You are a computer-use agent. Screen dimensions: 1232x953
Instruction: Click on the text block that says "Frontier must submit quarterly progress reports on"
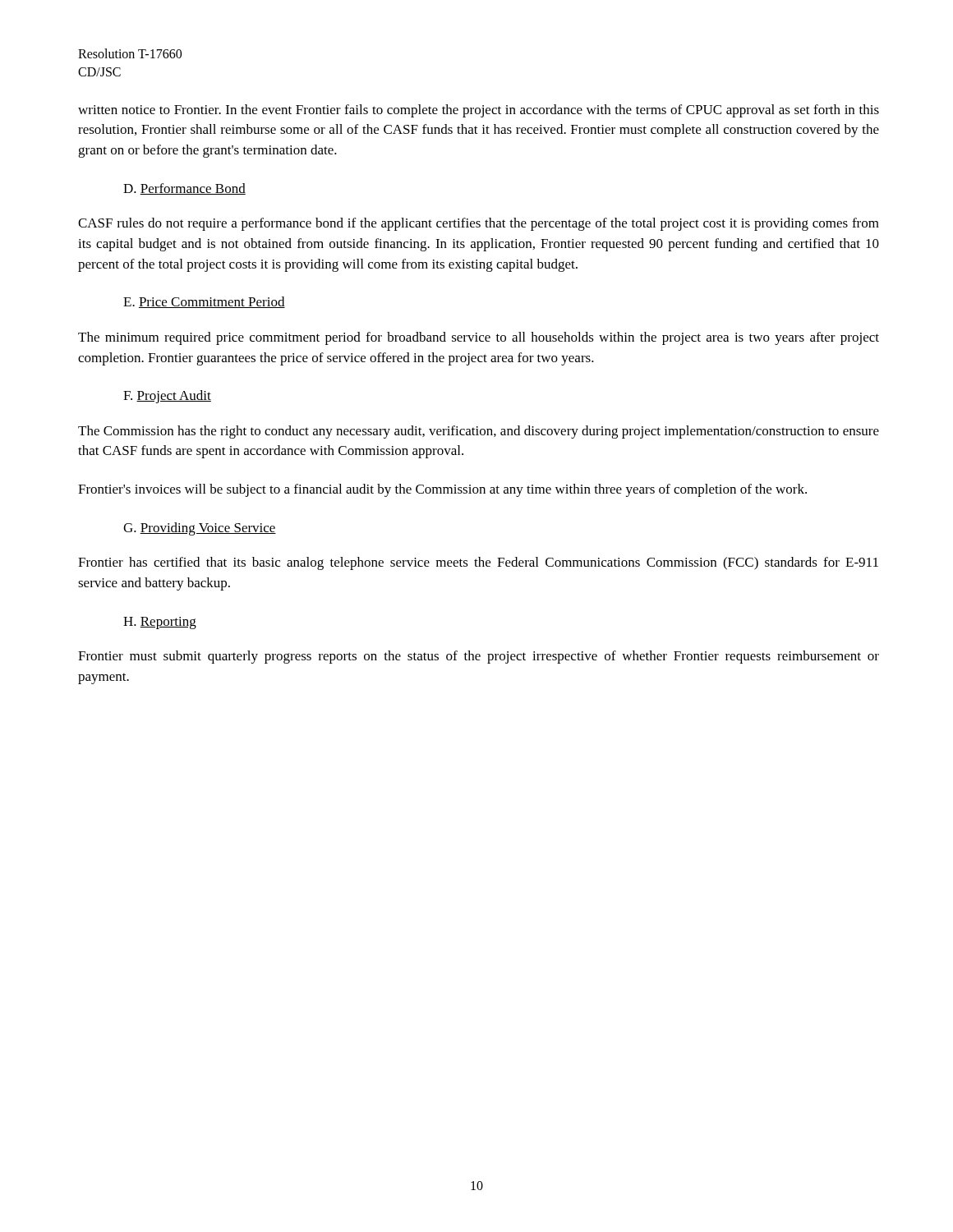(479, 667)
